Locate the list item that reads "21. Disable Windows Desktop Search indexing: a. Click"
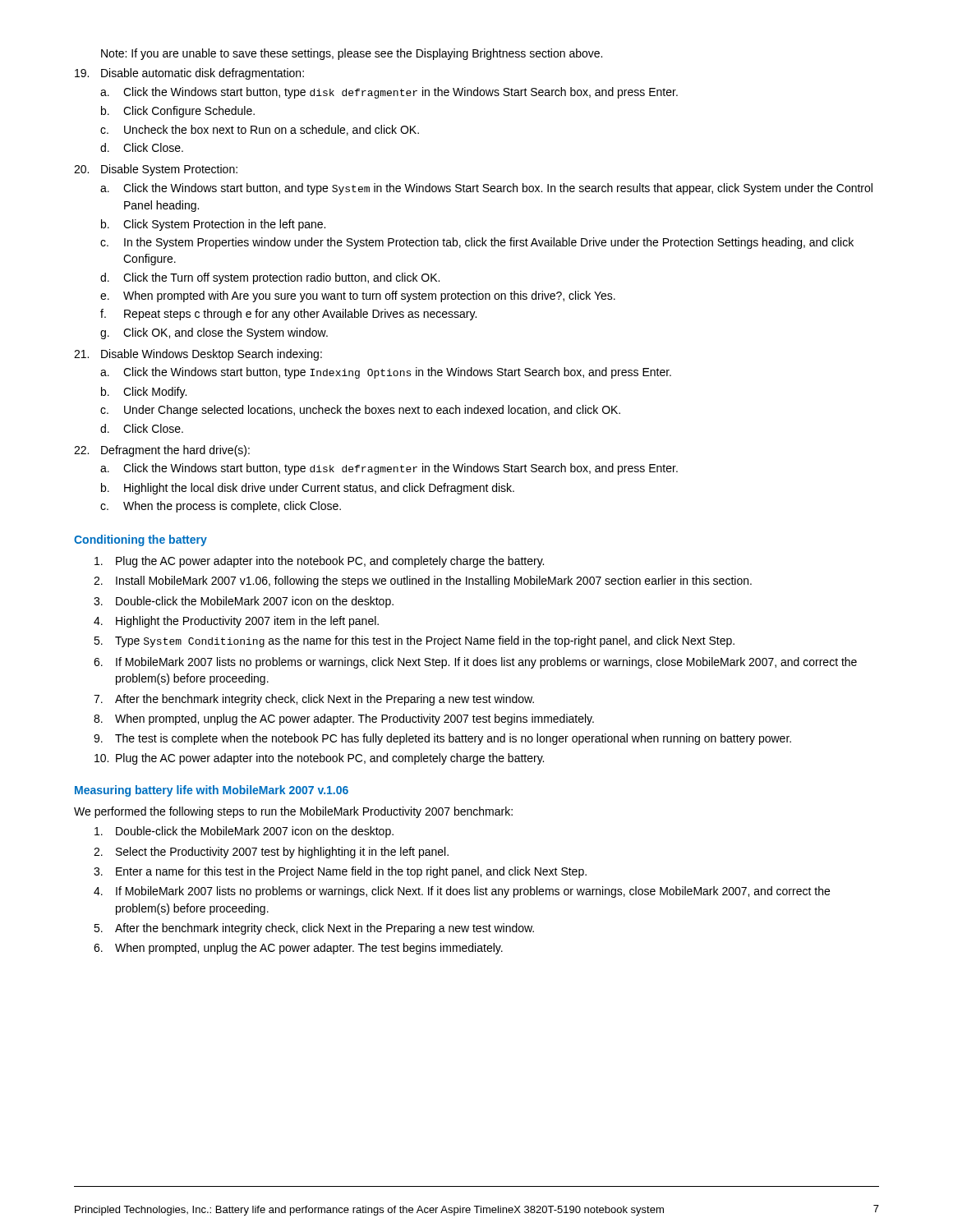Image resolution: width=953 pixels, height=1232 pixels. coord(198,355)
